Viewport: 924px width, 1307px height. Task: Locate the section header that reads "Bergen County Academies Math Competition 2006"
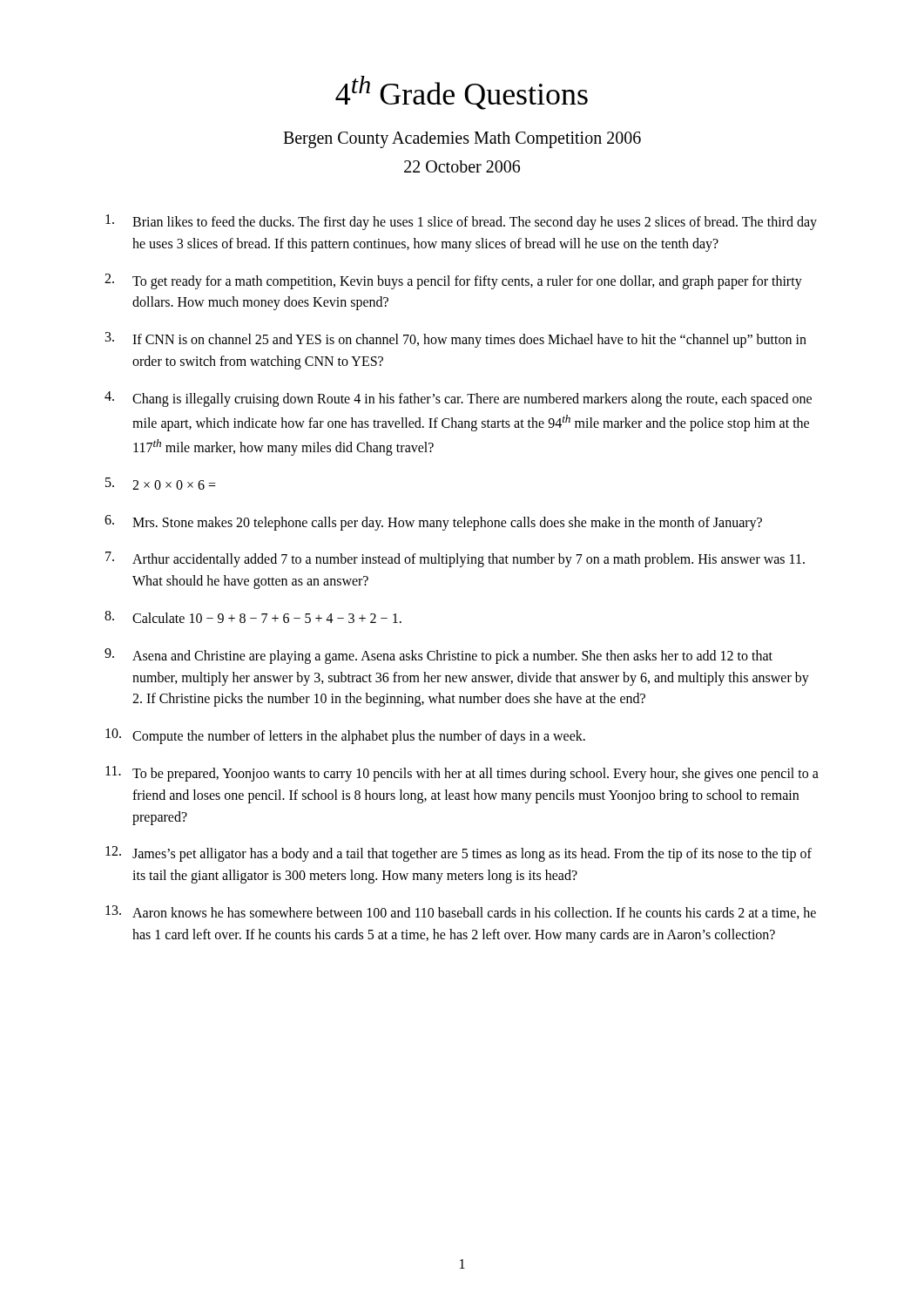(x=462, y=138)
